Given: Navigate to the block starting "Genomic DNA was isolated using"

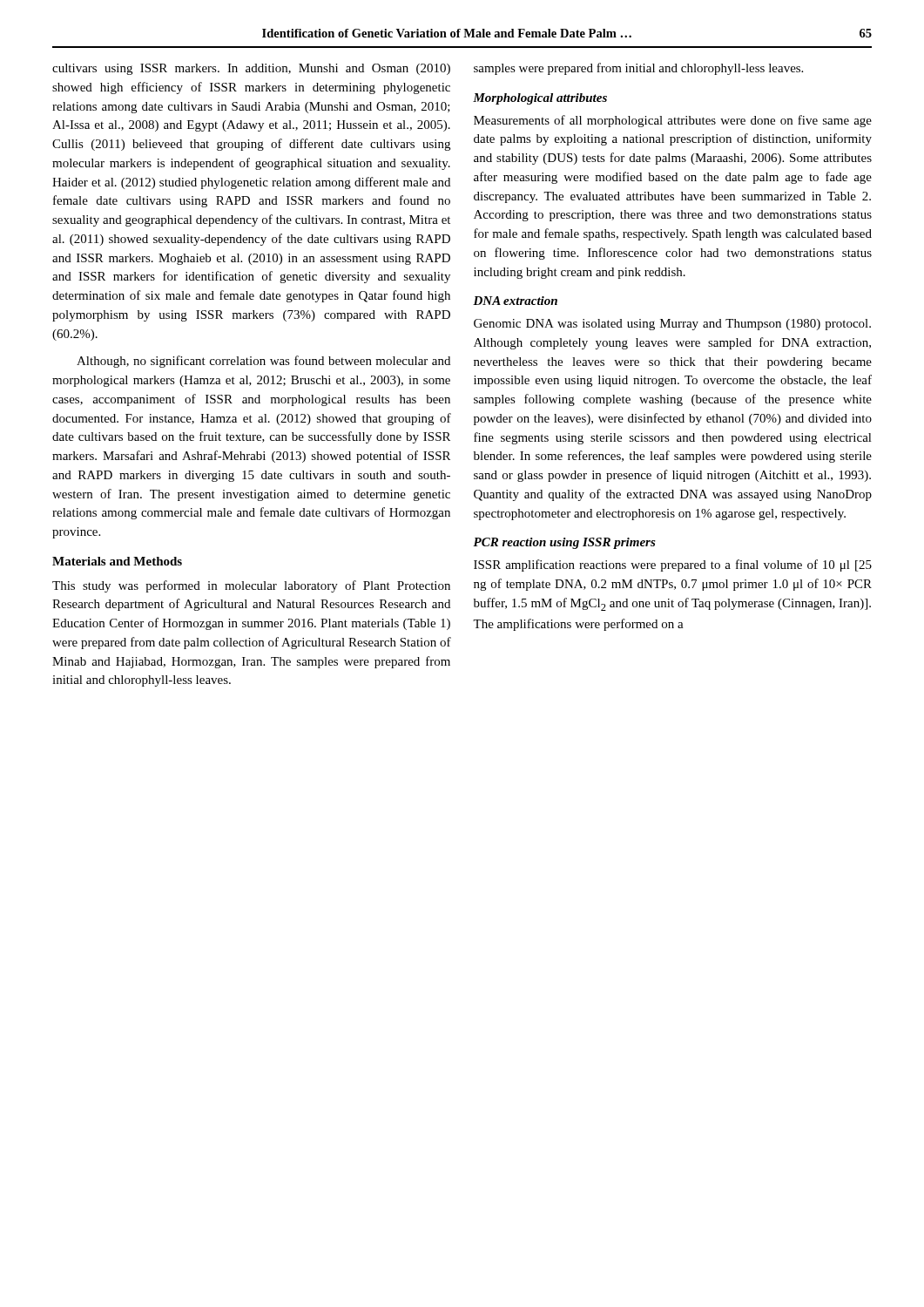Looking at the screenshot, I should click(x=673, y=419).
